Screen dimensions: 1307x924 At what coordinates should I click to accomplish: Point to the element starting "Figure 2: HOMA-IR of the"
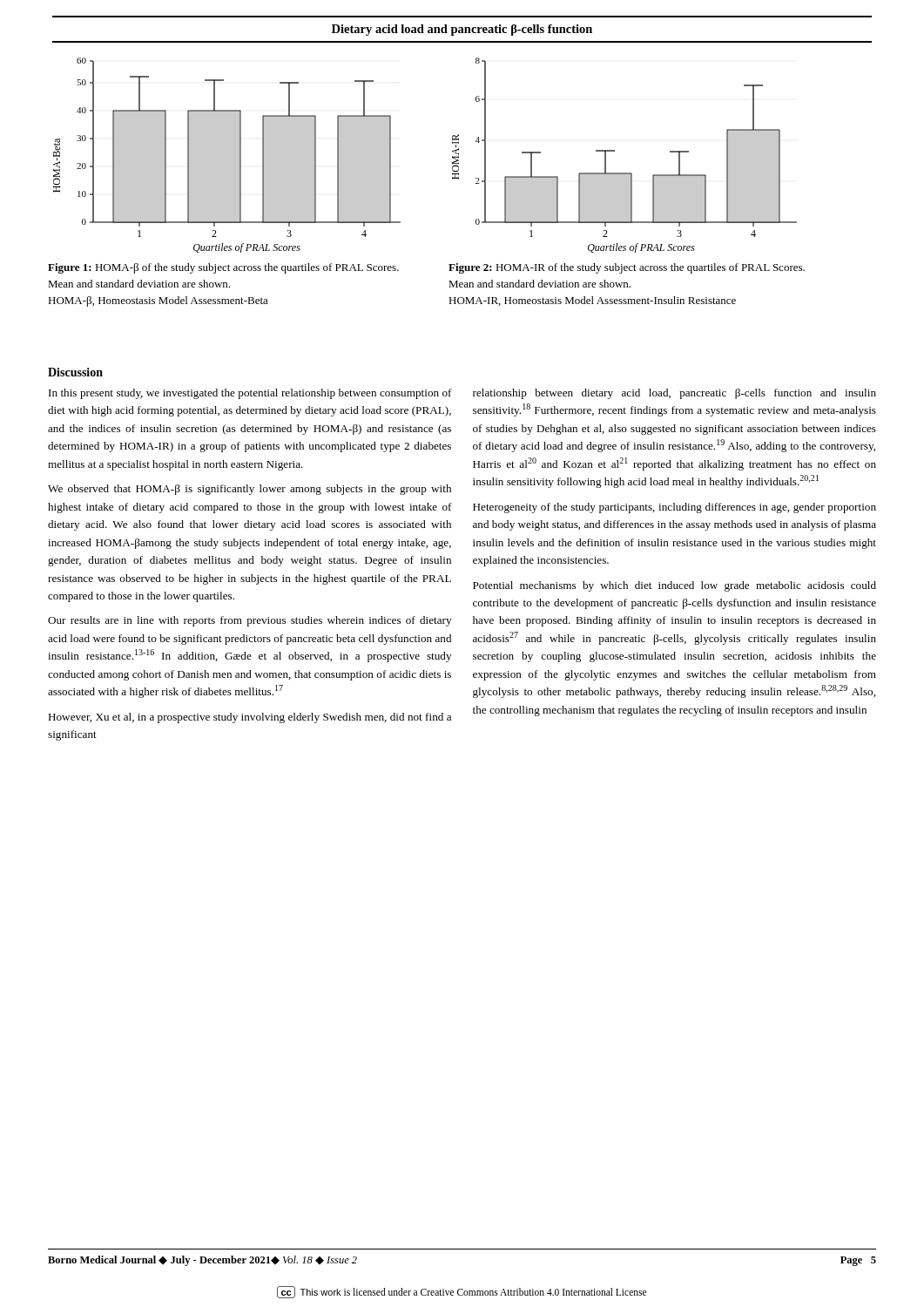(627, 283)
